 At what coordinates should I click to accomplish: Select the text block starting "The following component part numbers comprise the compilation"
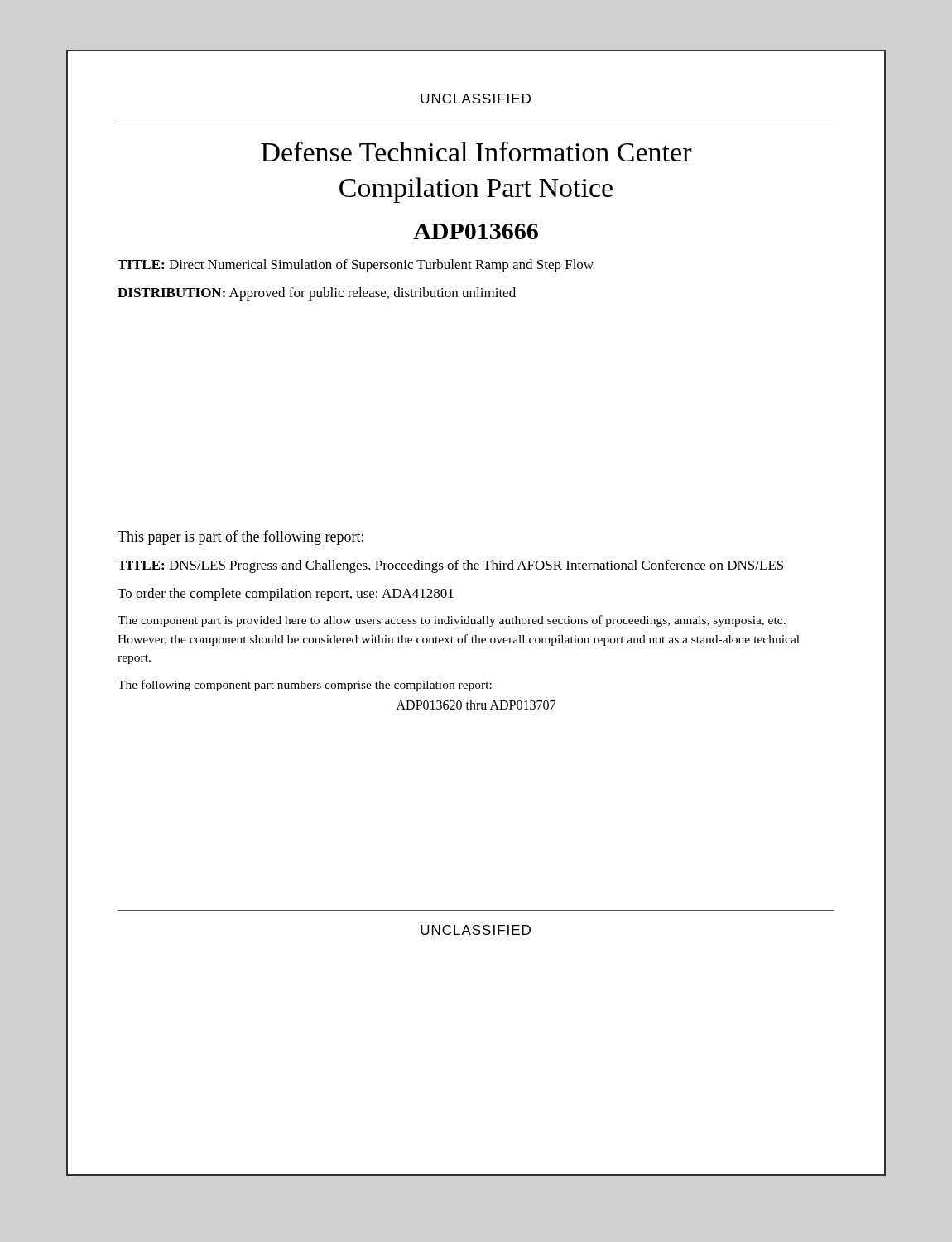(x=476, y=696)
